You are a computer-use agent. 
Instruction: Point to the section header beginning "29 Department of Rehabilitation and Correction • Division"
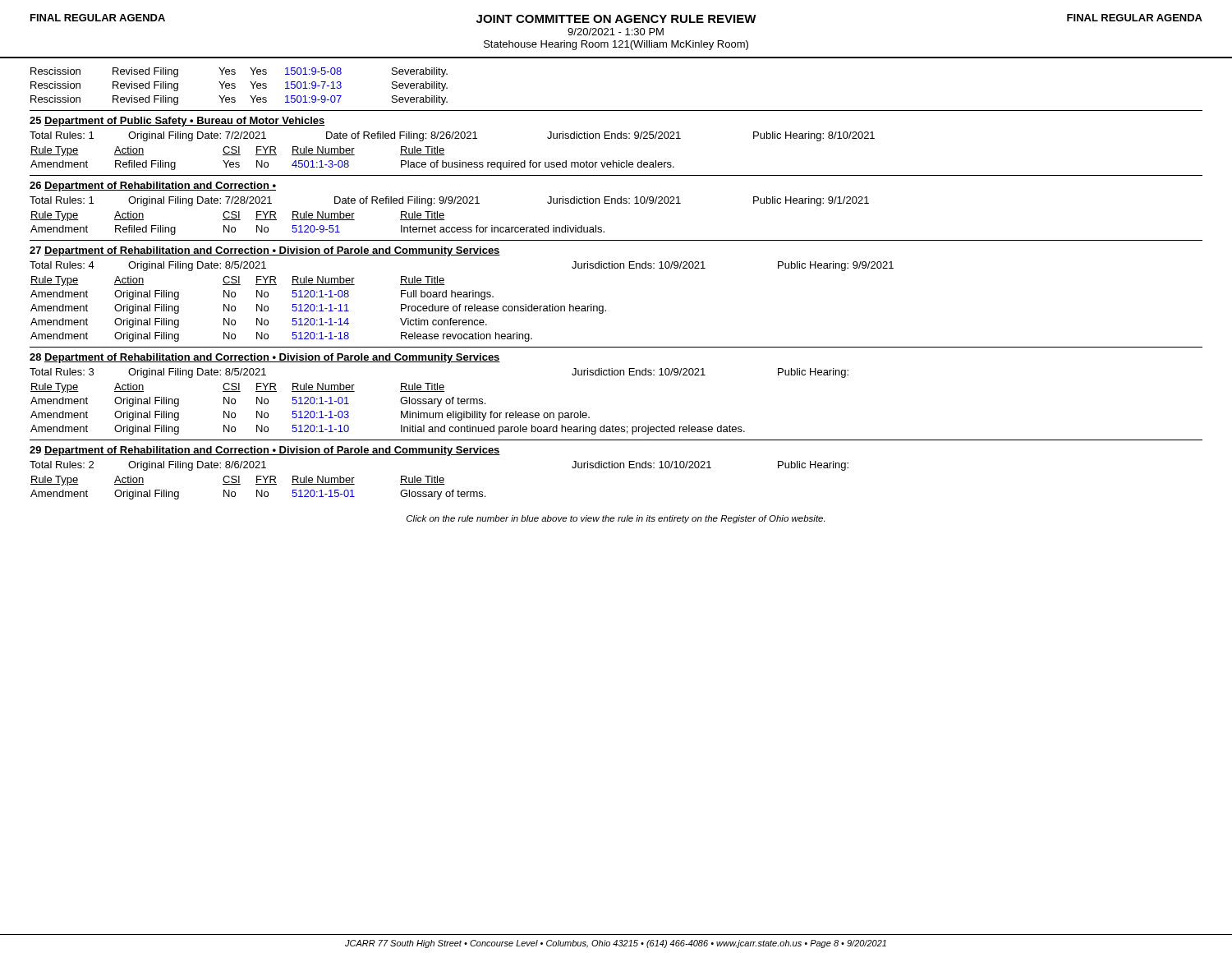[x=265, y=450]
